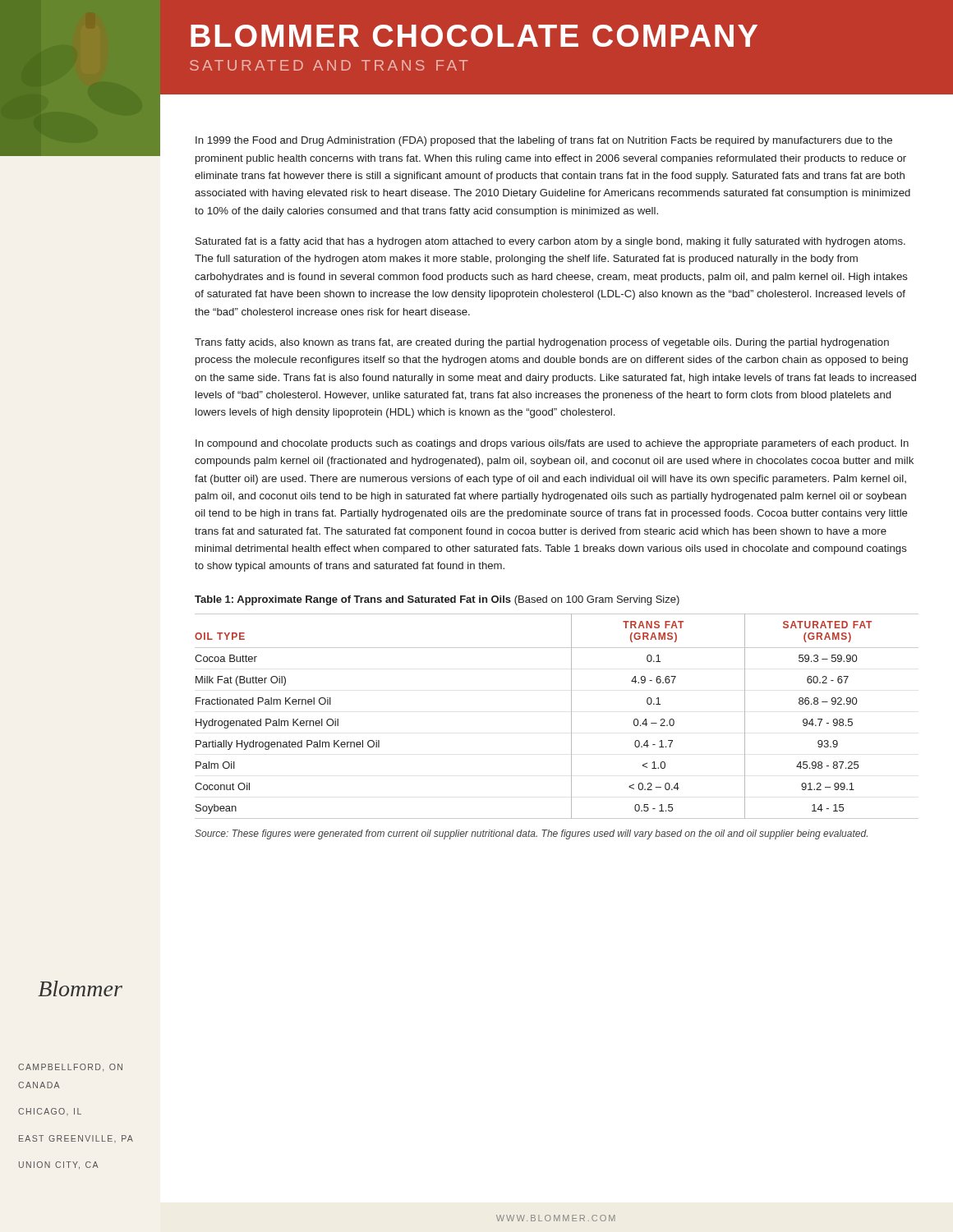Locate the logo
This screenshot has height=1232, width=953.
click(80, 989)
